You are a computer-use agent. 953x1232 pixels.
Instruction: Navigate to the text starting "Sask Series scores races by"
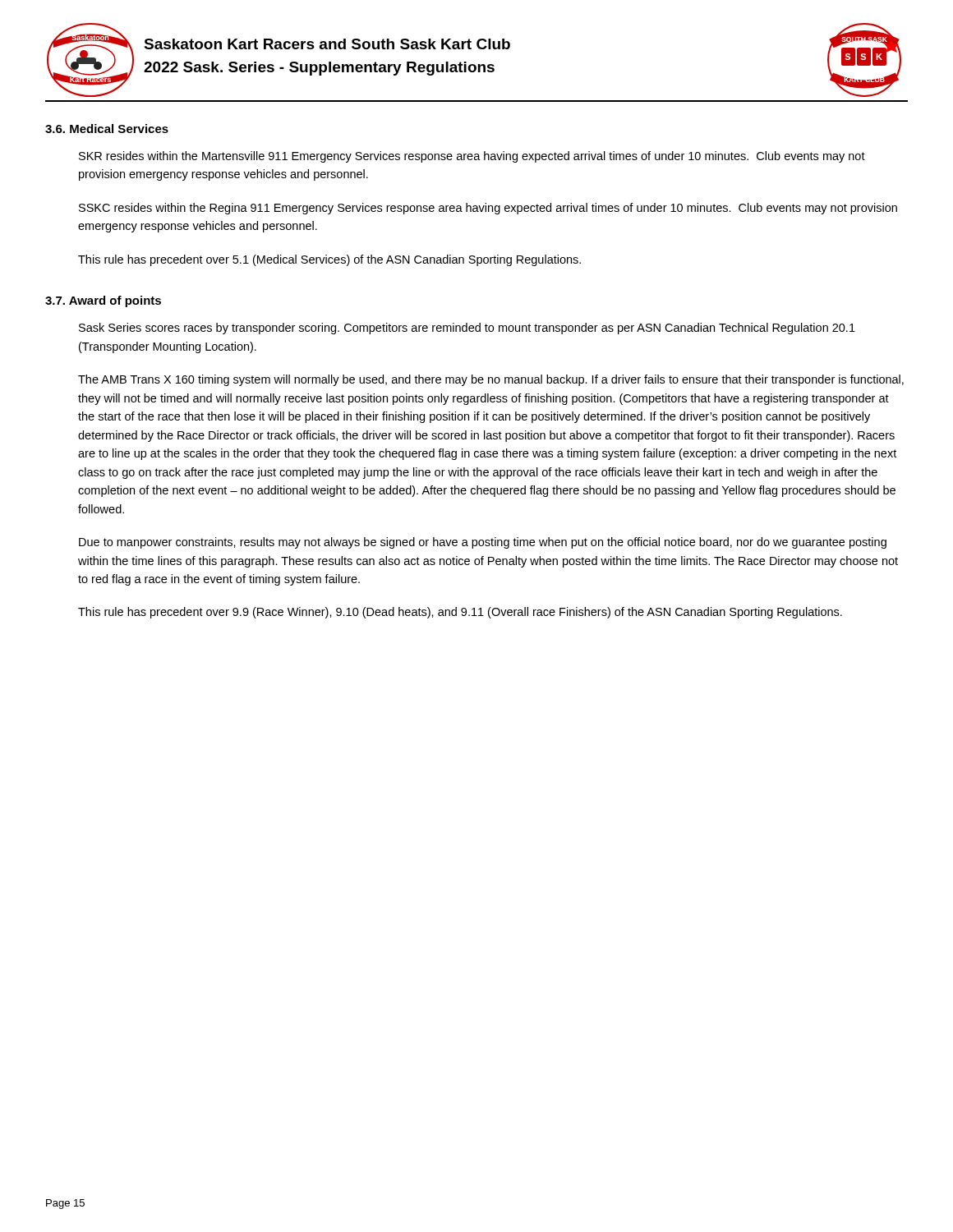click(x=467, y=337)
